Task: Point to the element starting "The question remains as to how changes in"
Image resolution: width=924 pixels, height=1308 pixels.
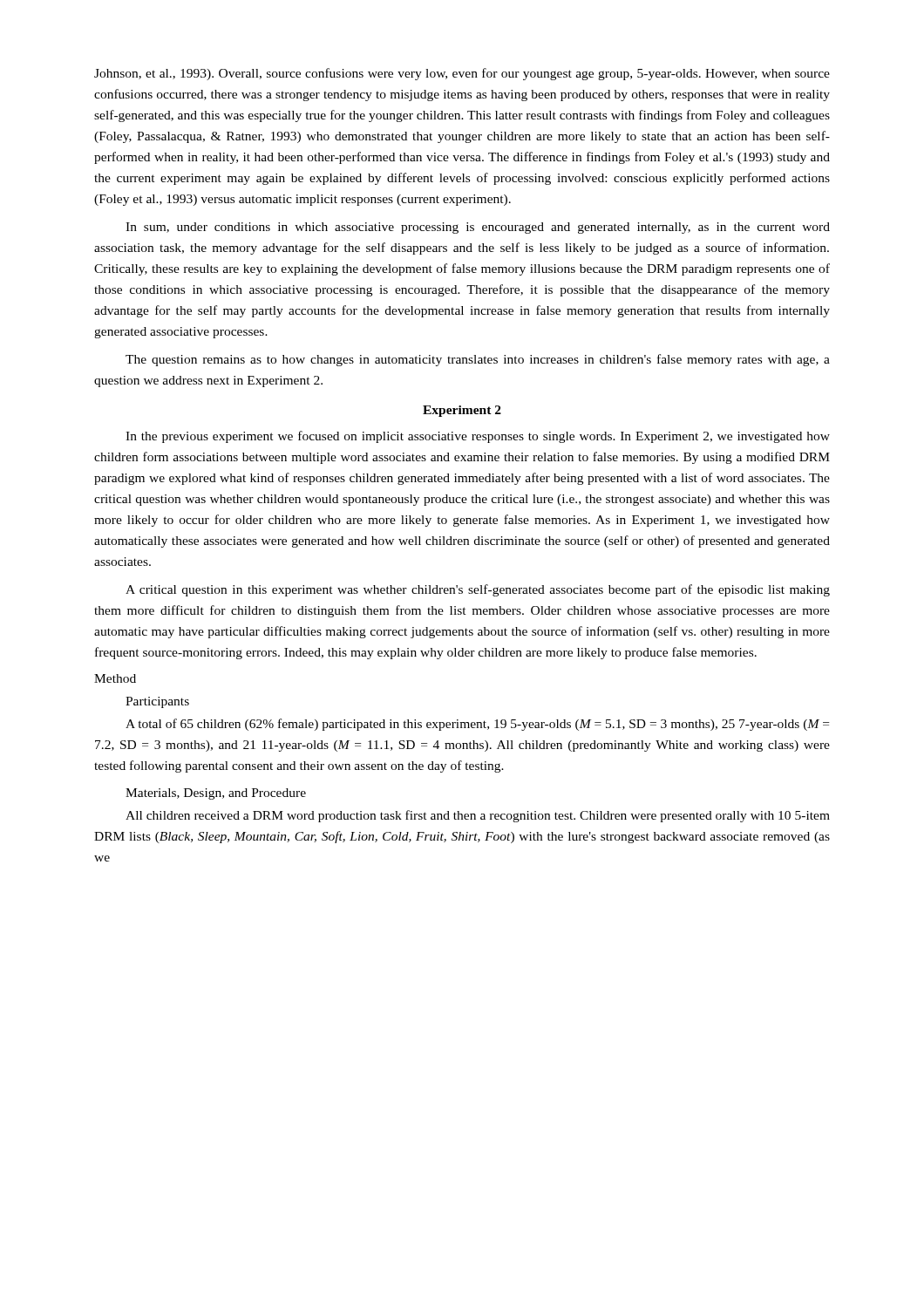Action: 462,370
